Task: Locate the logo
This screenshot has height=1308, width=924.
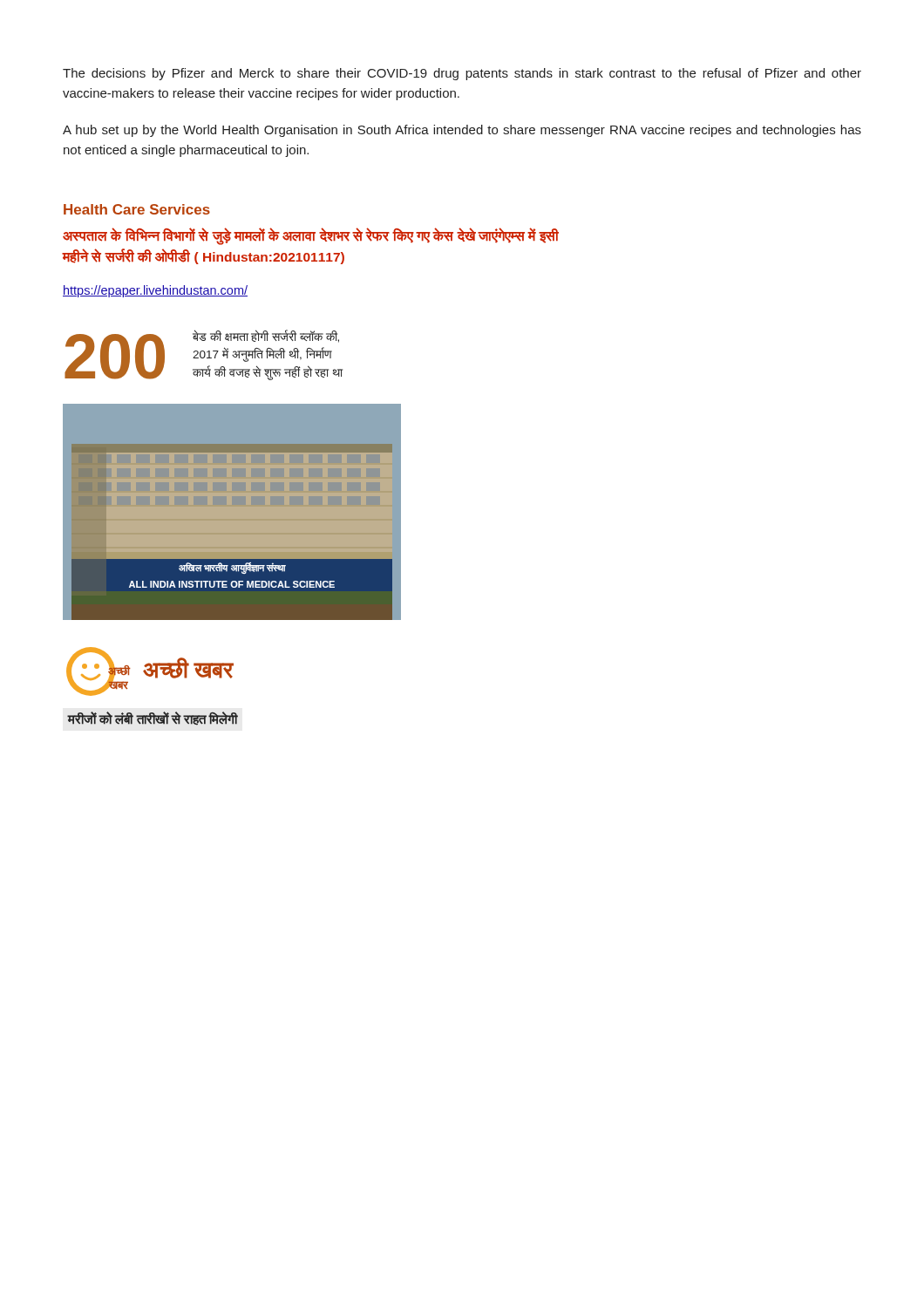Action: [x=462, y=670]
